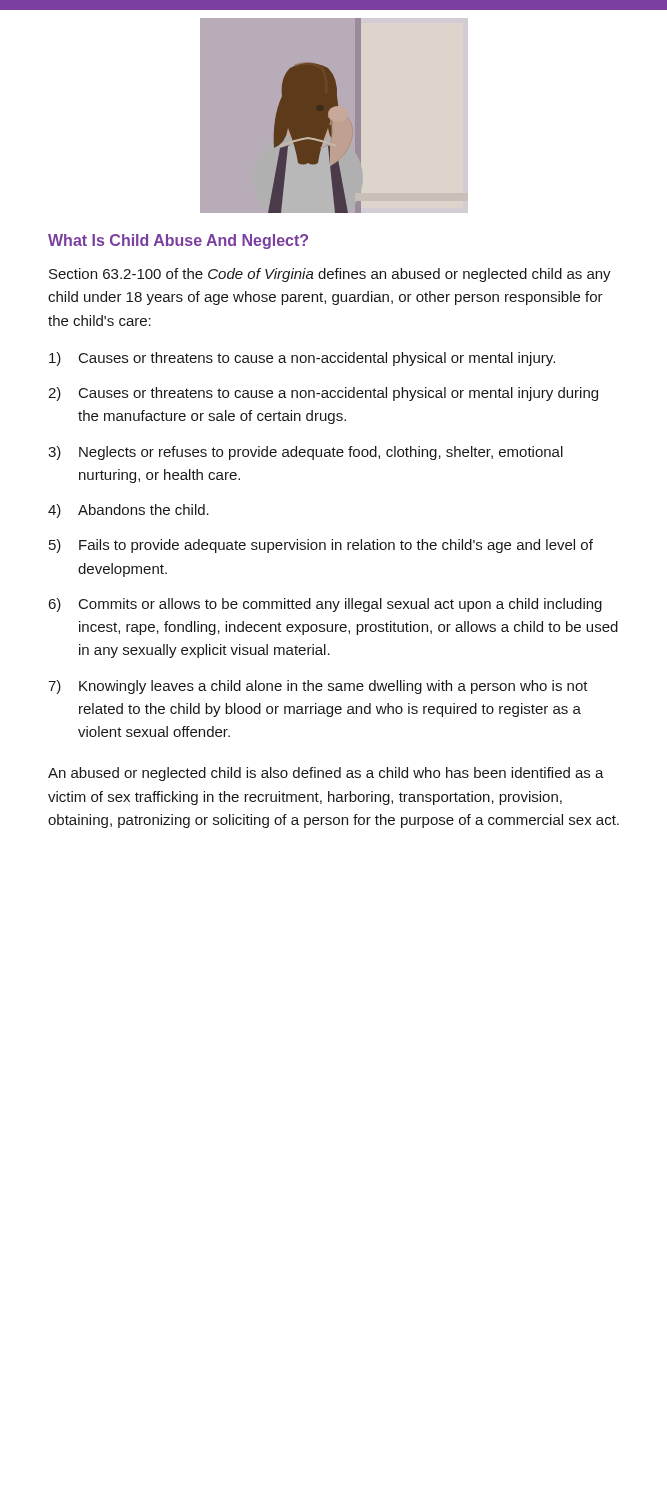Click on the region starting "7) Knowingly leaves a child"
The height and width of the screenshot is (1500, 667).
(x=336, y=708)
